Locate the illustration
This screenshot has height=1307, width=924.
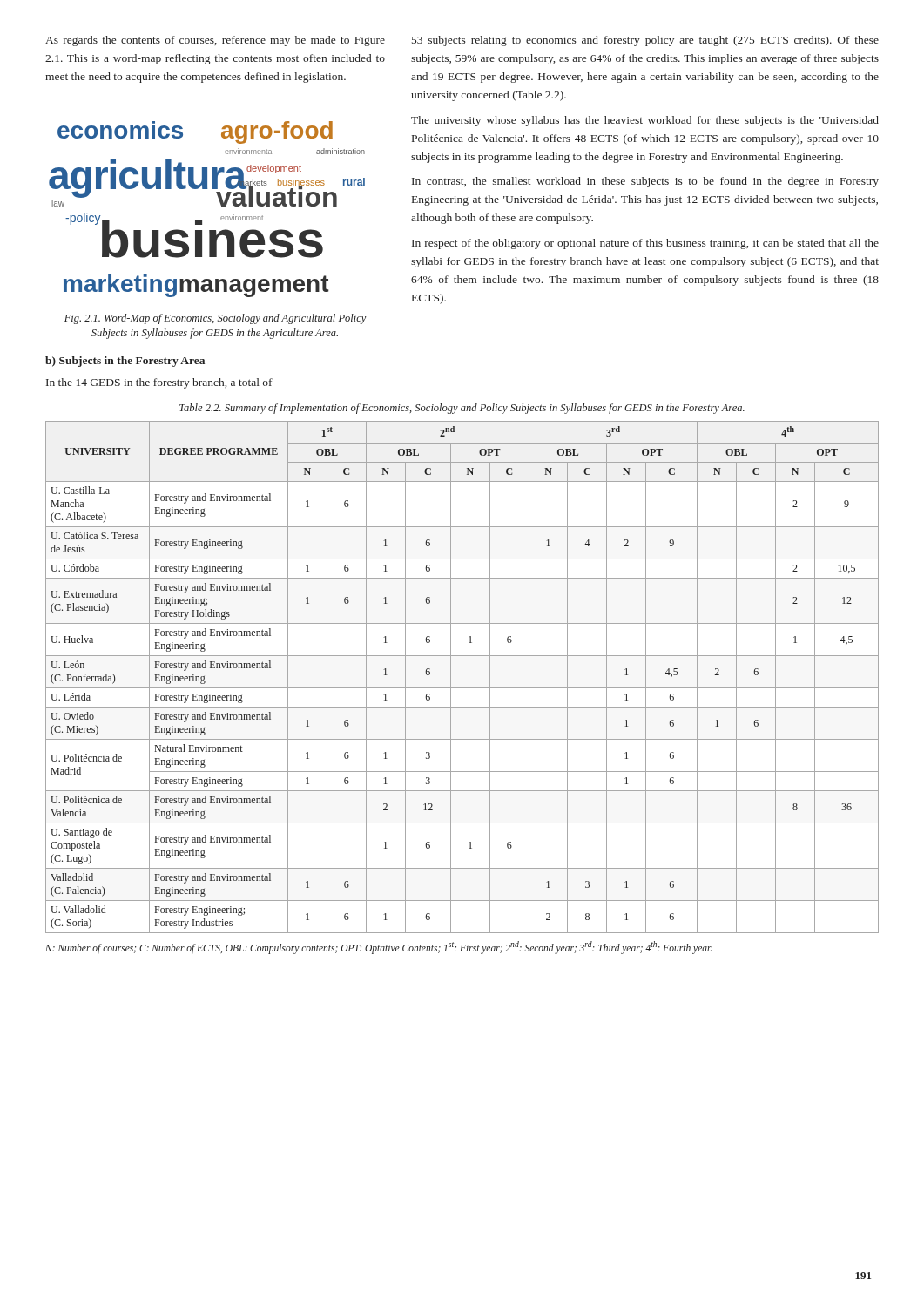[x=215, y=202]
